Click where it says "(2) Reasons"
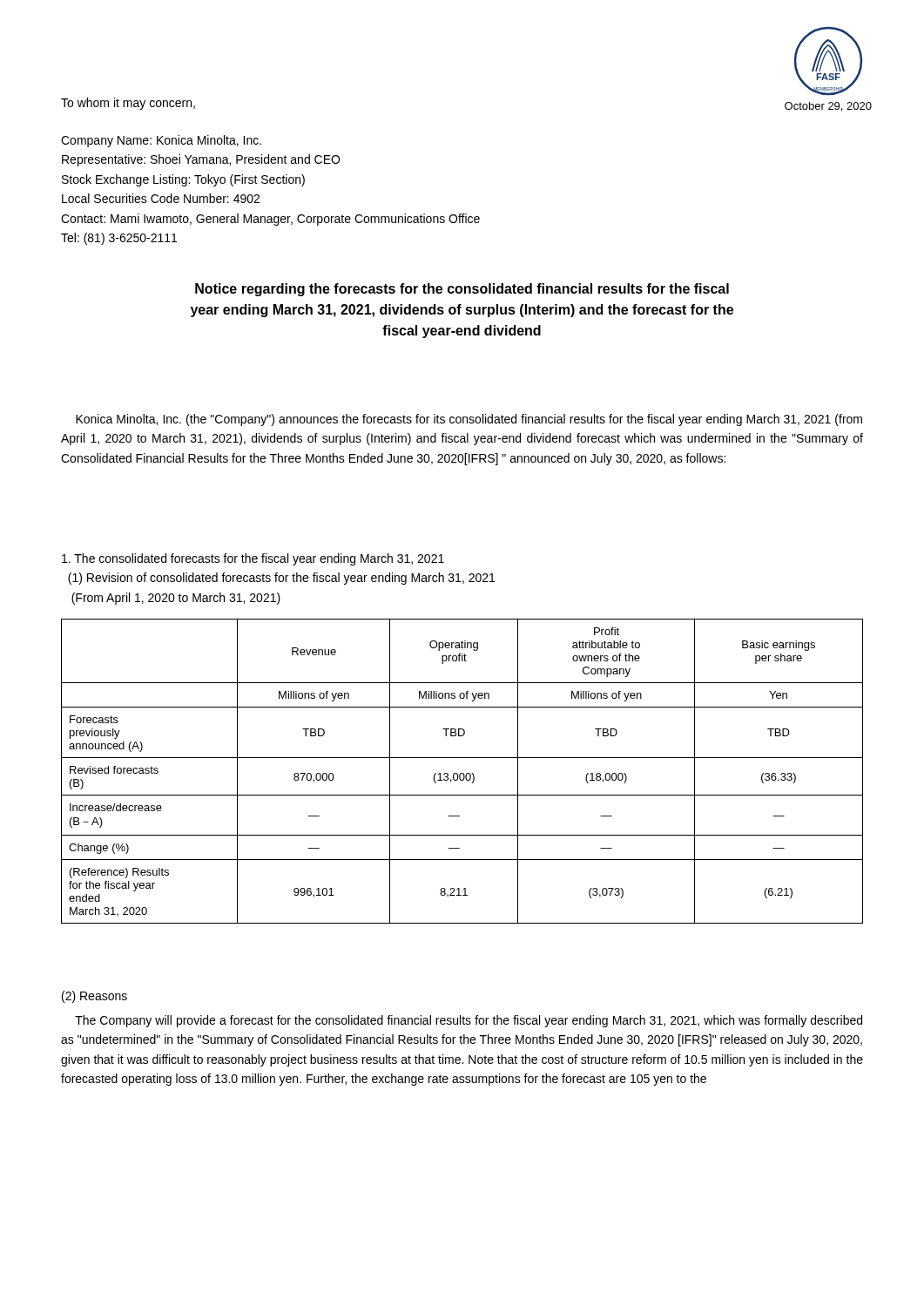The height and width of the screenshot is (1307, 924). 94,996
